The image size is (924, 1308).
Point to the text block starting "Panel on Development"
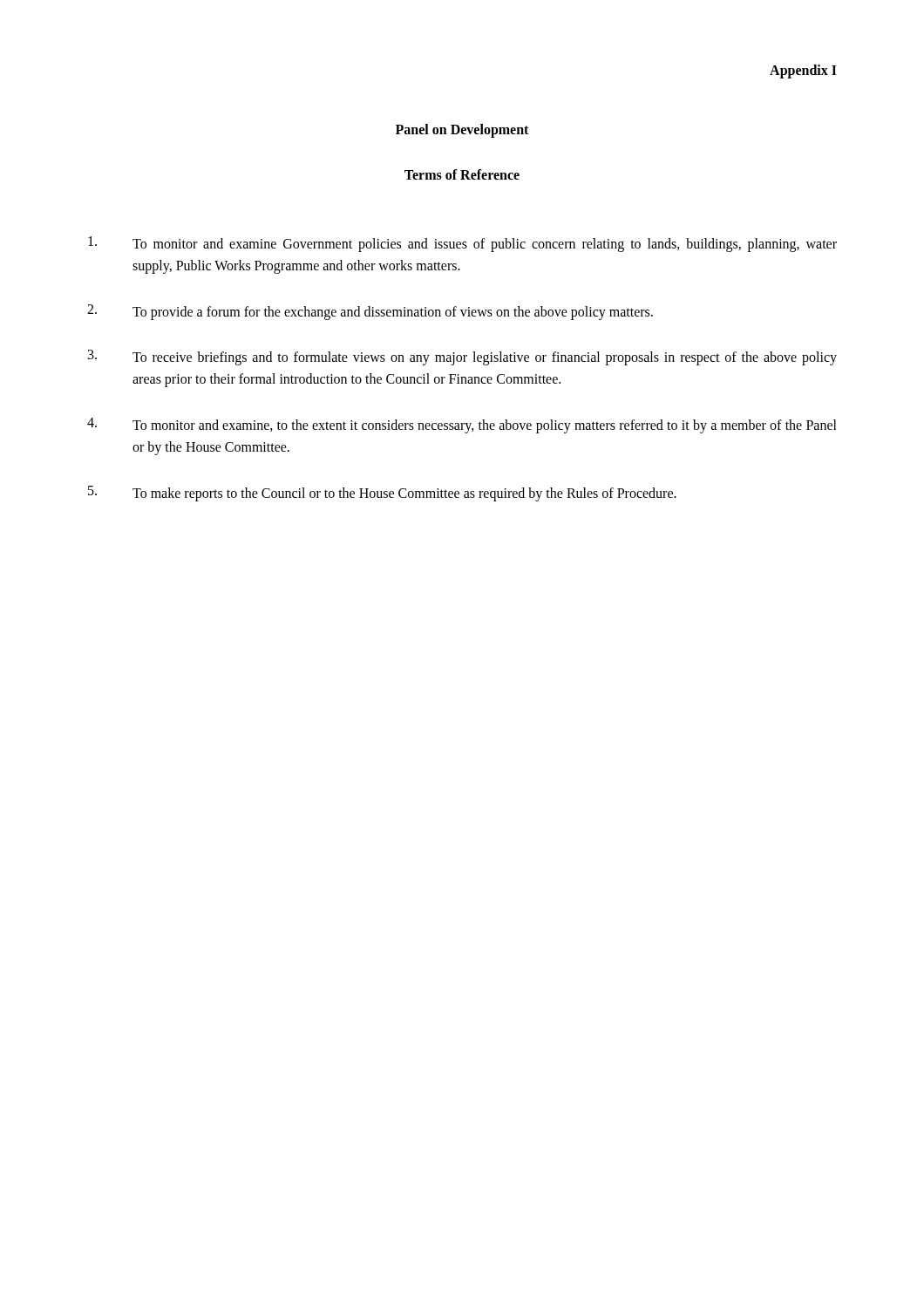[462, 129]
